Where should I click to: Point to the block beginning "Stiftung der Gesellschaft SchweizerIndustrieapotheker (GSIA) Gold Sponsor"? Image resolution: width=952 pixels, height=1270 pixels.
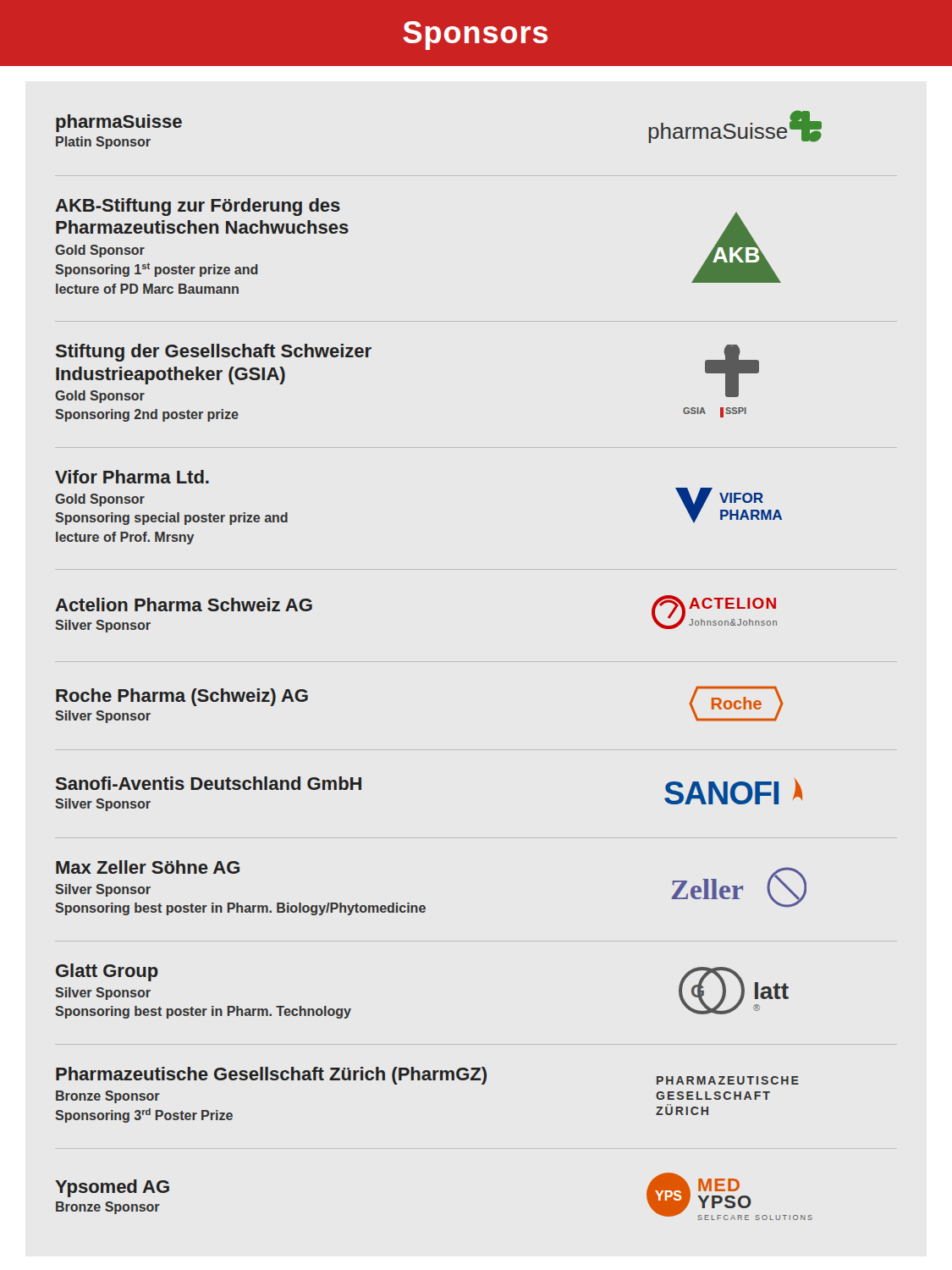292,383
